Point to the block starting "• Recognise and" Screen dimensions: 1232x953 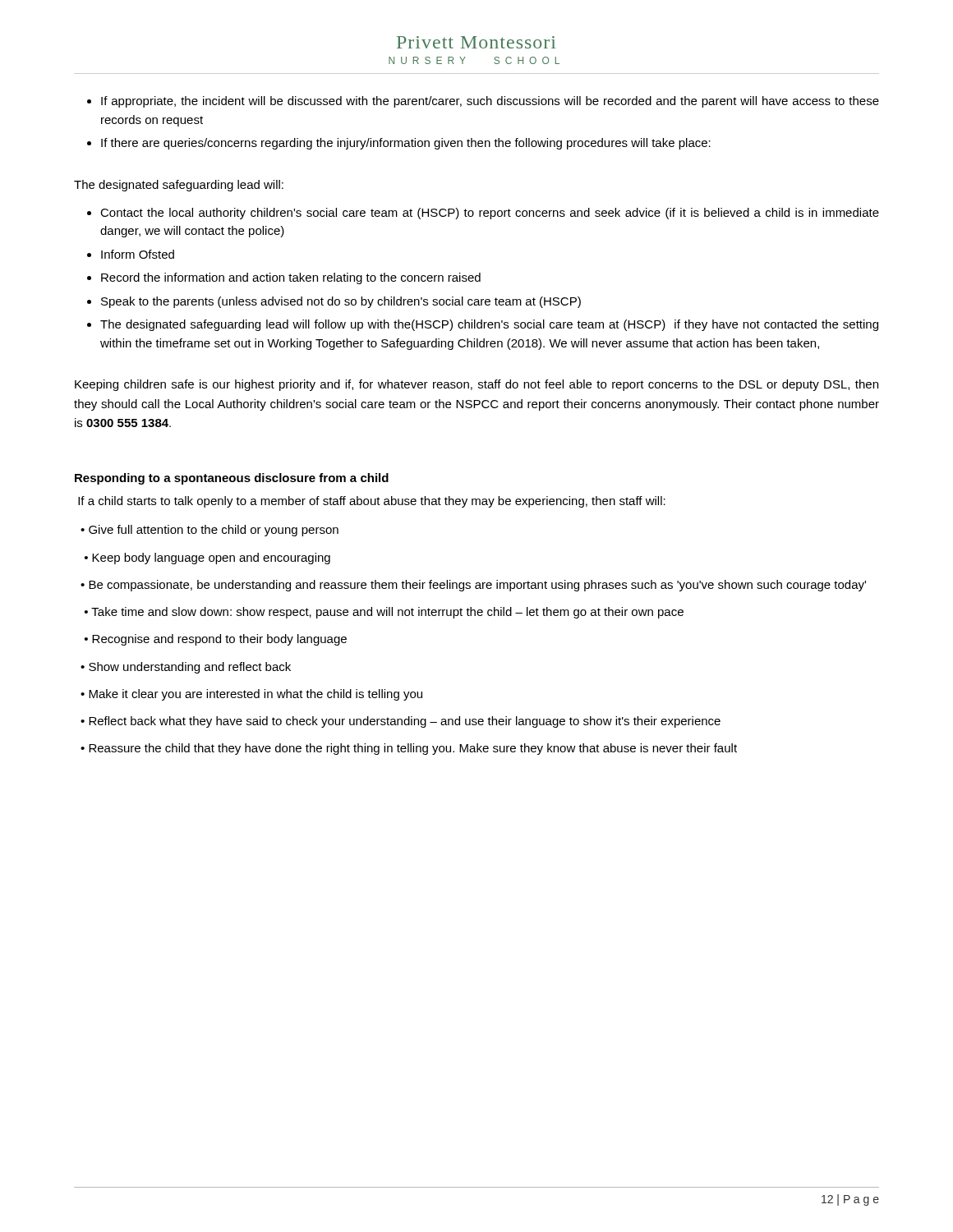pos(214,639)
